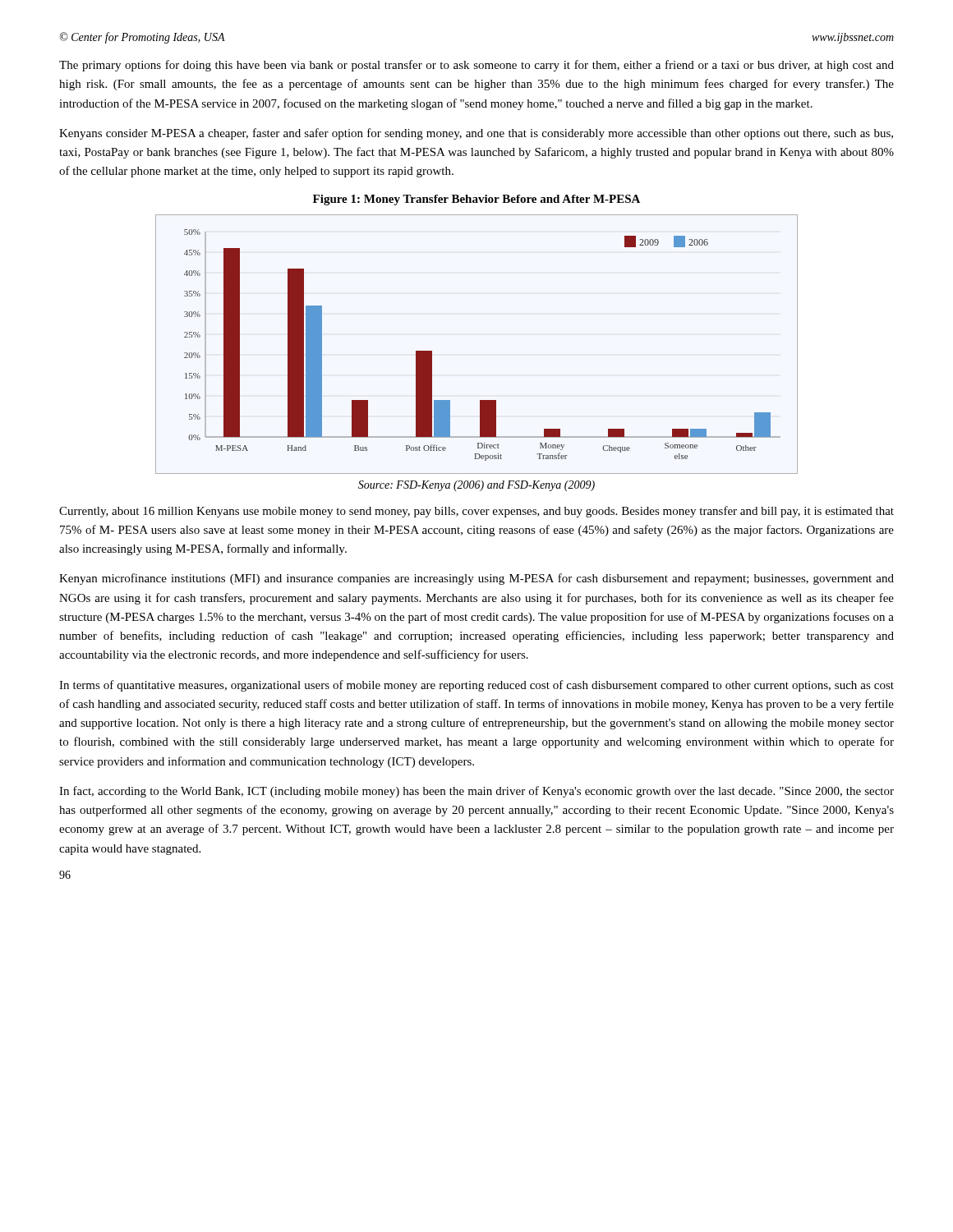Locate the region starting "In fact, according to the World"
The width and height of the screenshot is (953, 1232).
pyautogui.click(x=476, y=819)
